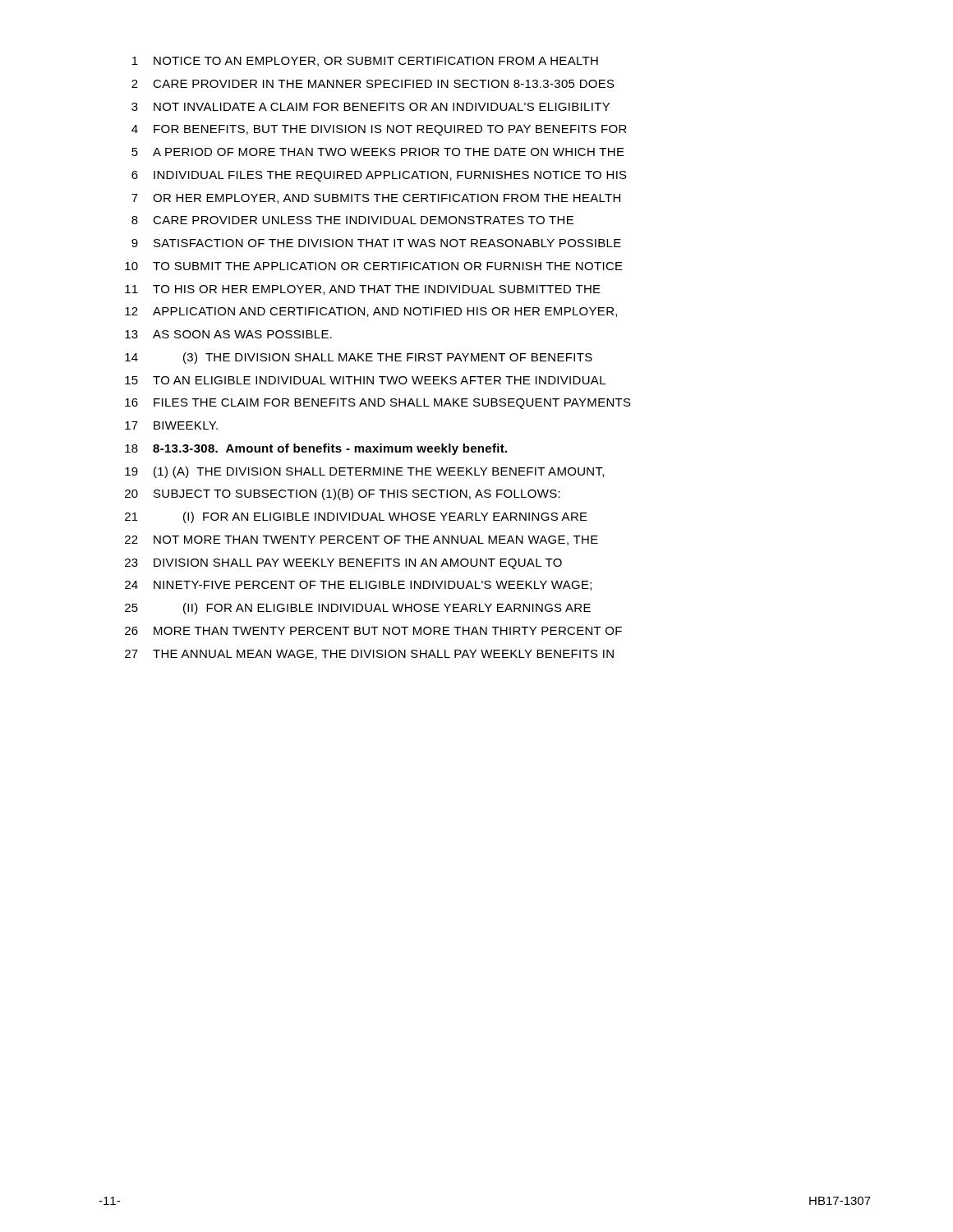Click on the list item that says "17 BIWEEKLY."
Image resolution: width=953 pixels, height=1232 pixels.
click(171, 425)
